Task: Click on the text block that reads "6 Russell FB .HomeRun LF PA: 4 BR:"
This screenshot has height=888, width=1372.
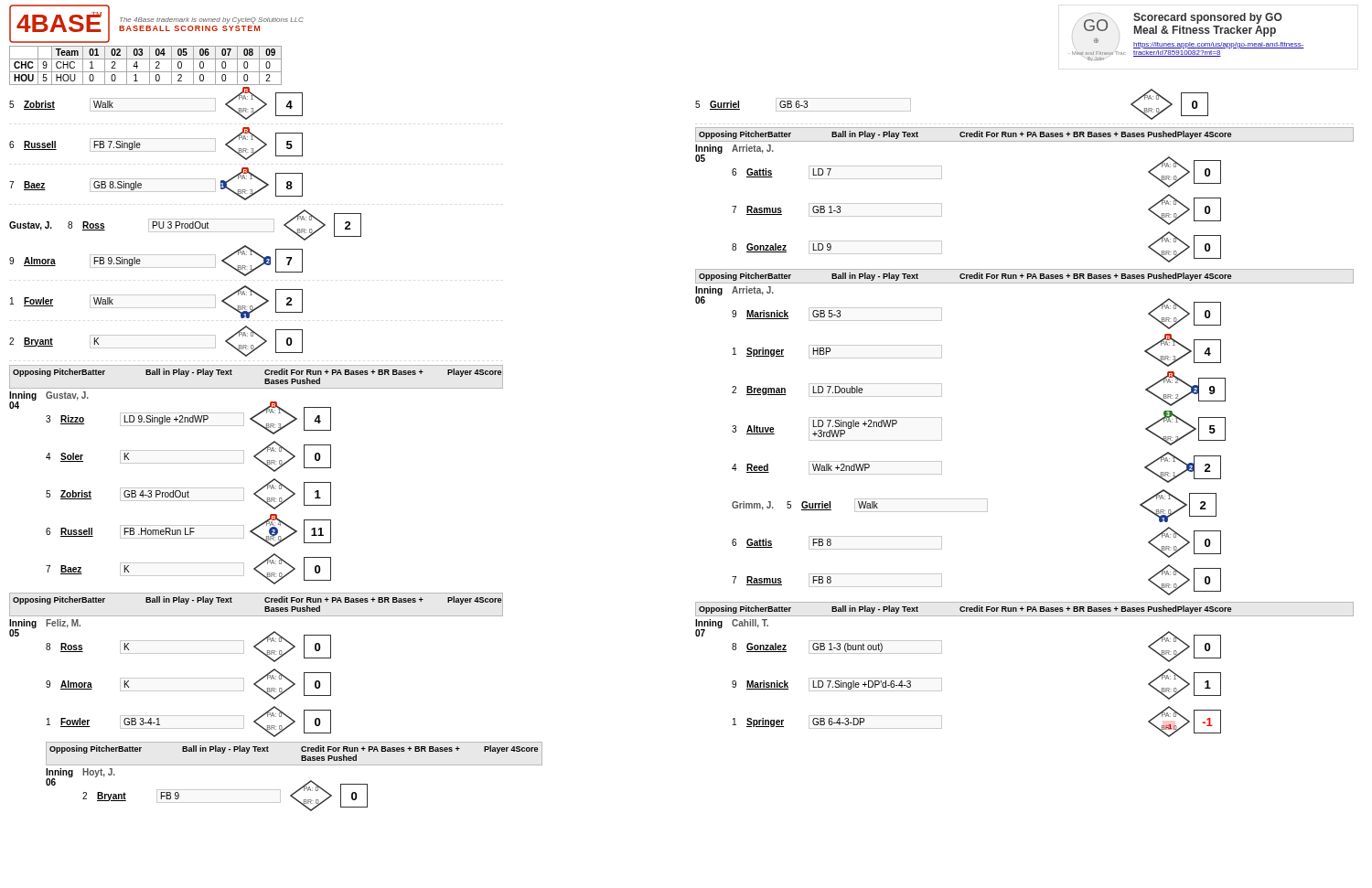Action: [x=188, y=531]
